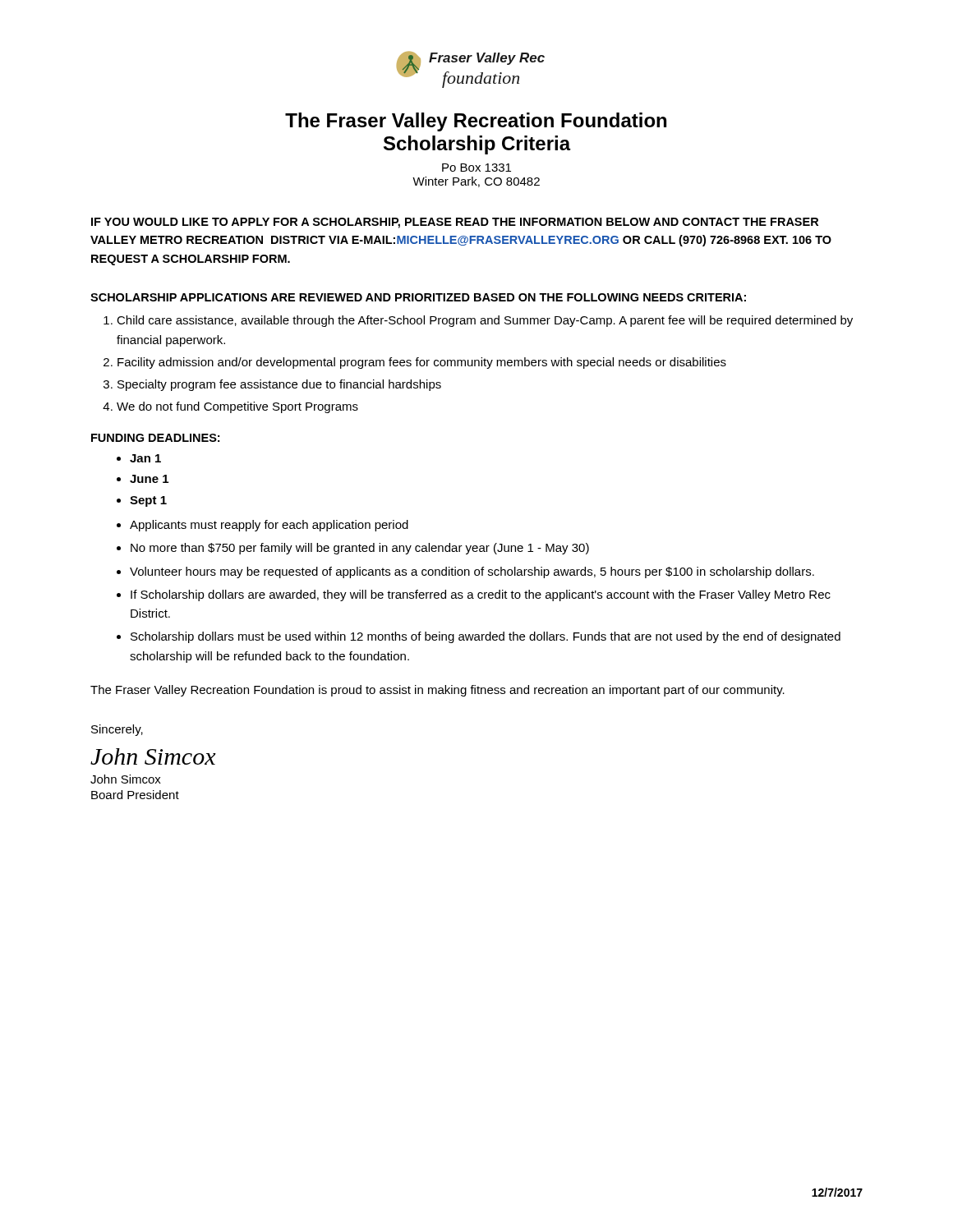
Task: Select the passage starting "Scholarship applications are"
Action: [419, 298]
